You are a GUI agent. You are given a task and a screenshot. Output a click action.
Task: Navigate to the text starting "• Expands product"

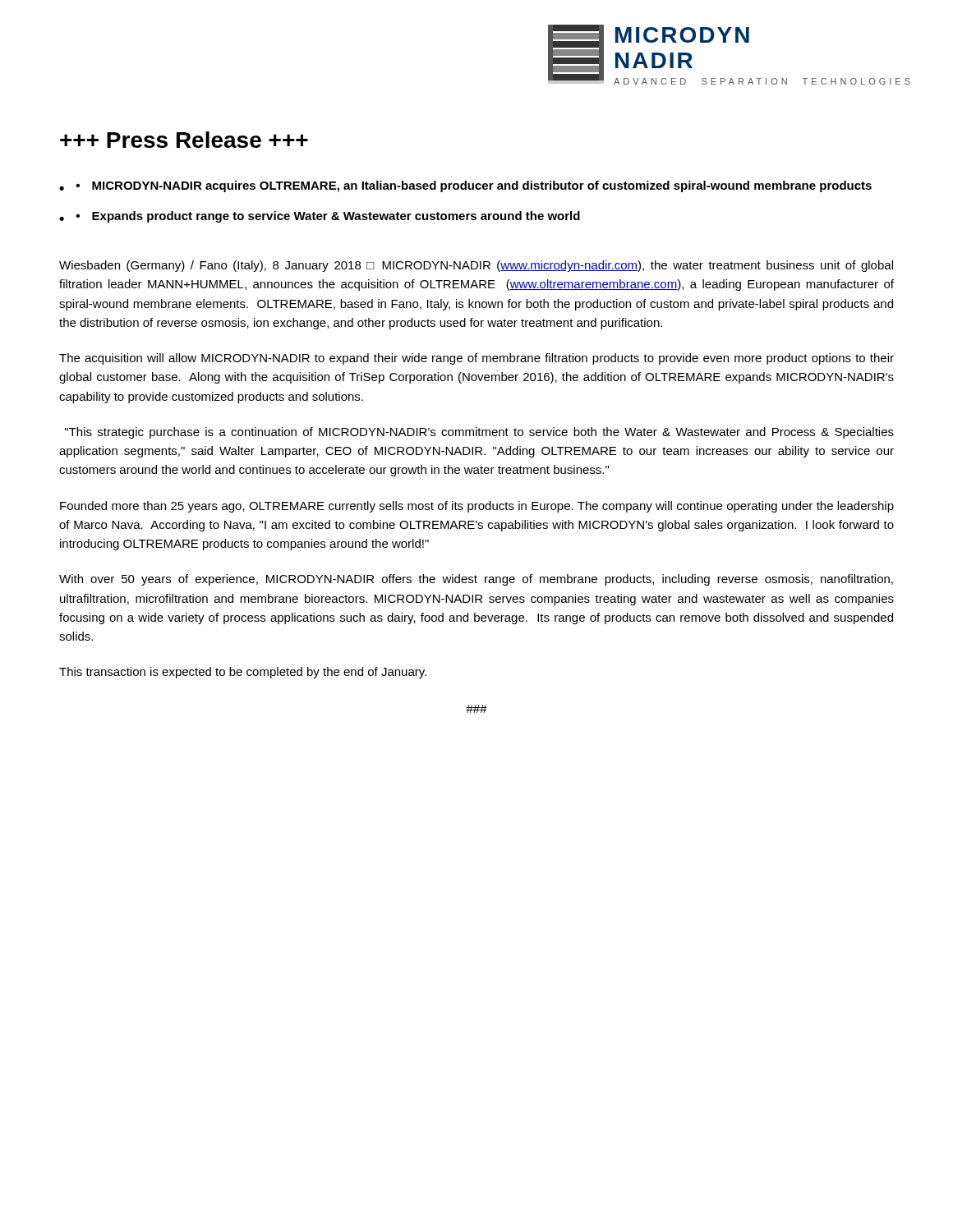pyautogui.click(x=328, y=216)
